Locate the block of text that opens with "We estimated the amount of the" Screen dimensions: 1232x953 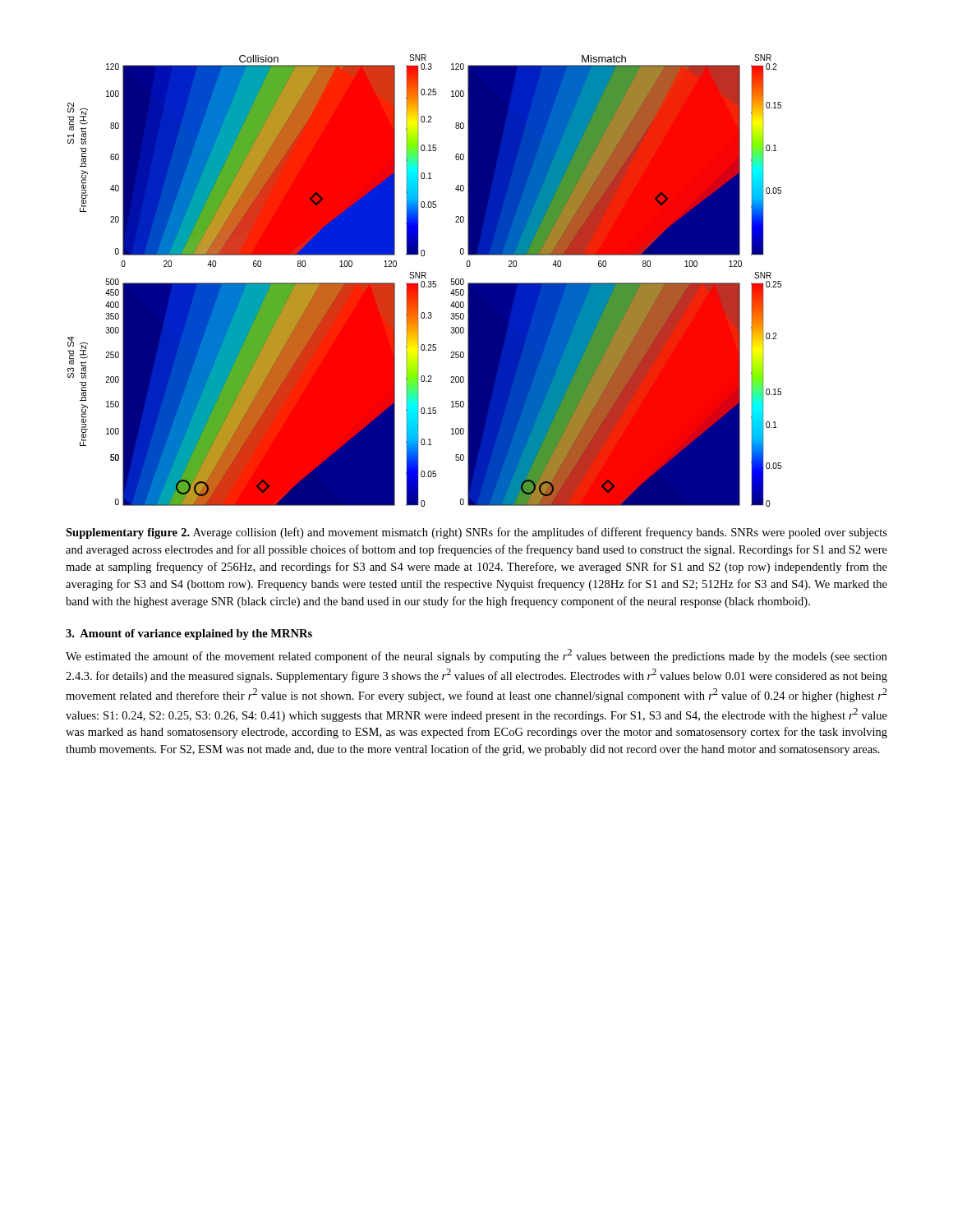coord(476,701)
